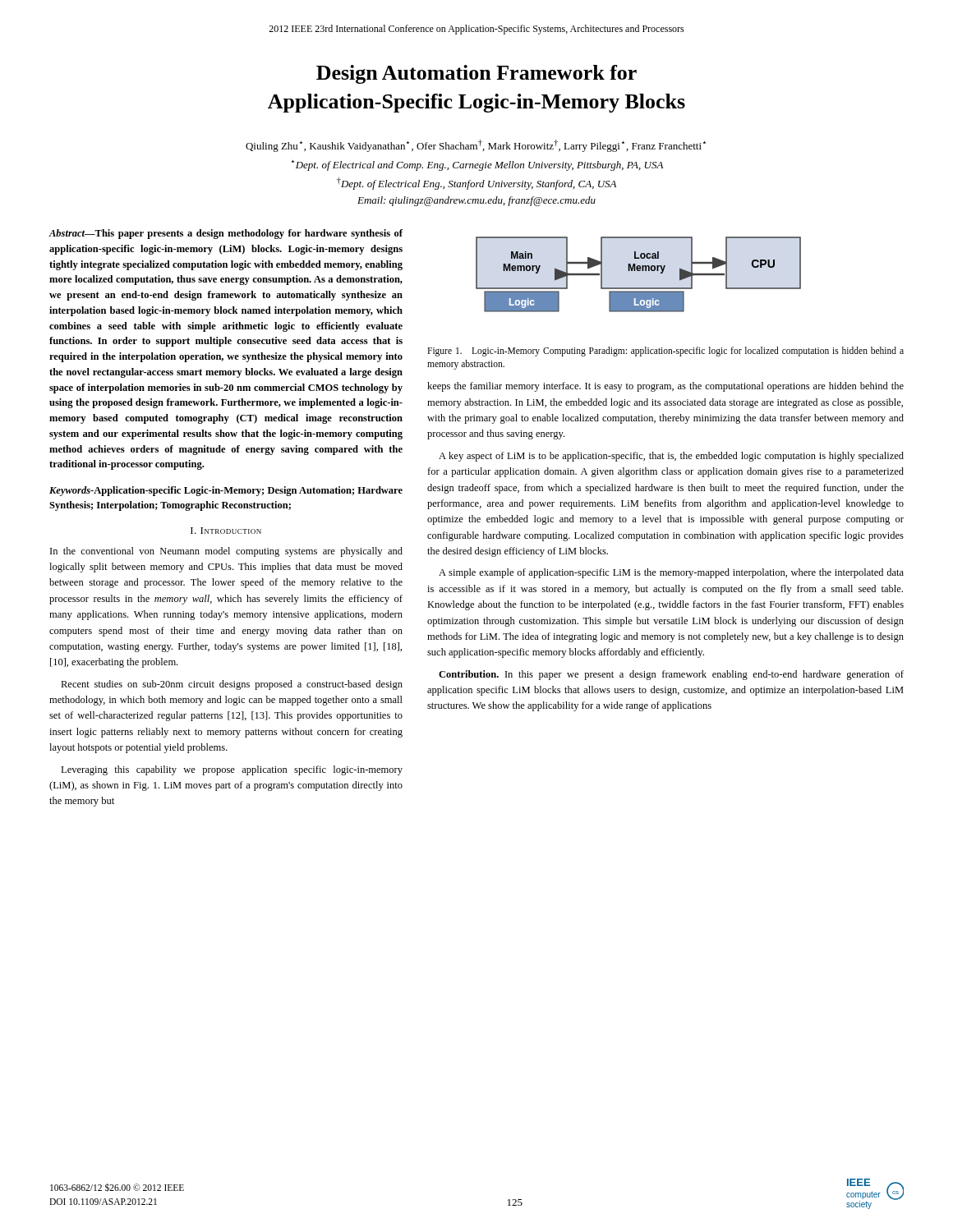Screen dimensions: 1232x953
Task: Select the caption with the text "Figure 1. Logic-in-Memory Computing Paradigm: application-specific"
Action: (665, 357)
